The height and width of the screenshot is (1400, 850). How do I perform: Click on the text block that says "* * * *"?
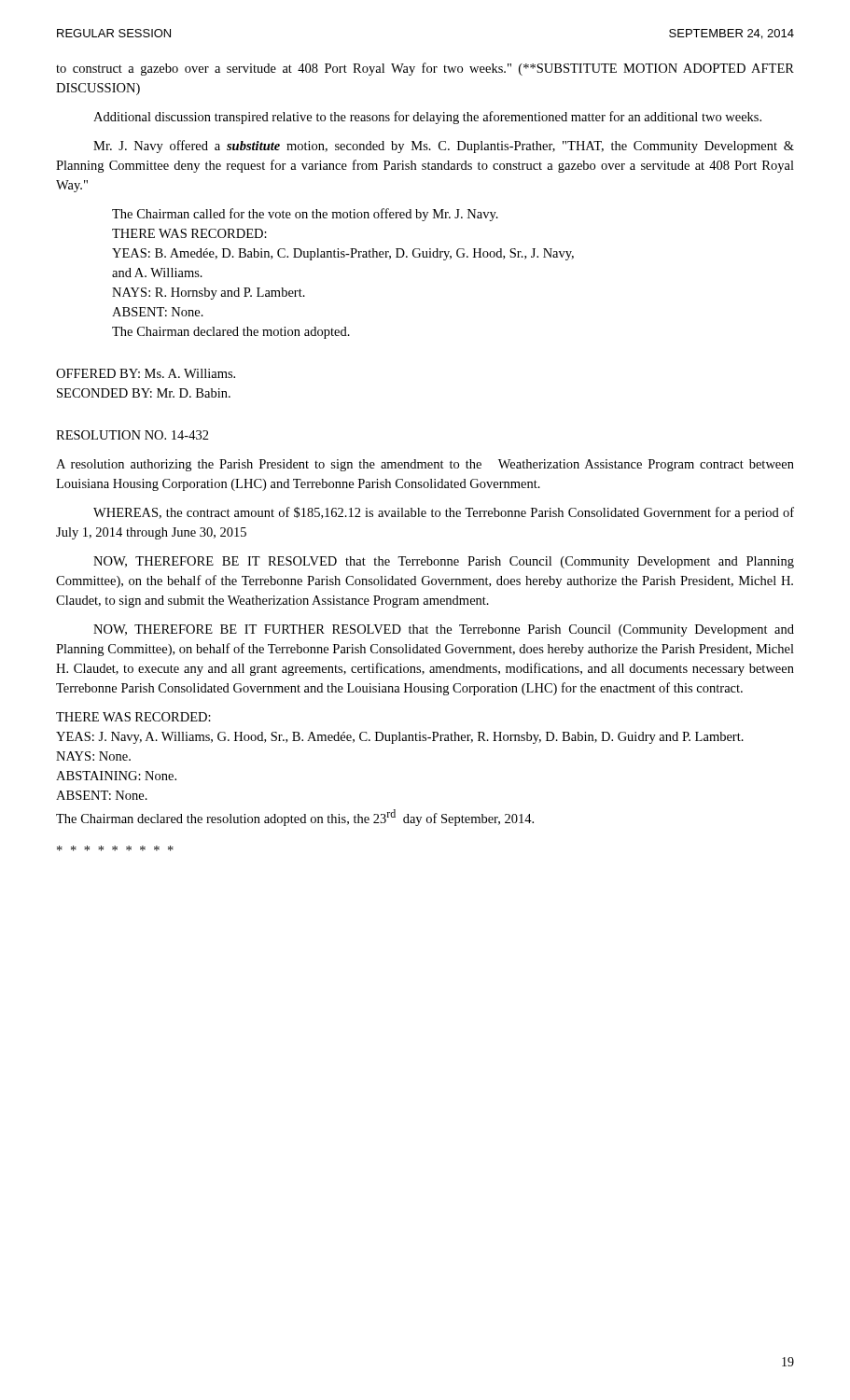click(x=115, y=848)
